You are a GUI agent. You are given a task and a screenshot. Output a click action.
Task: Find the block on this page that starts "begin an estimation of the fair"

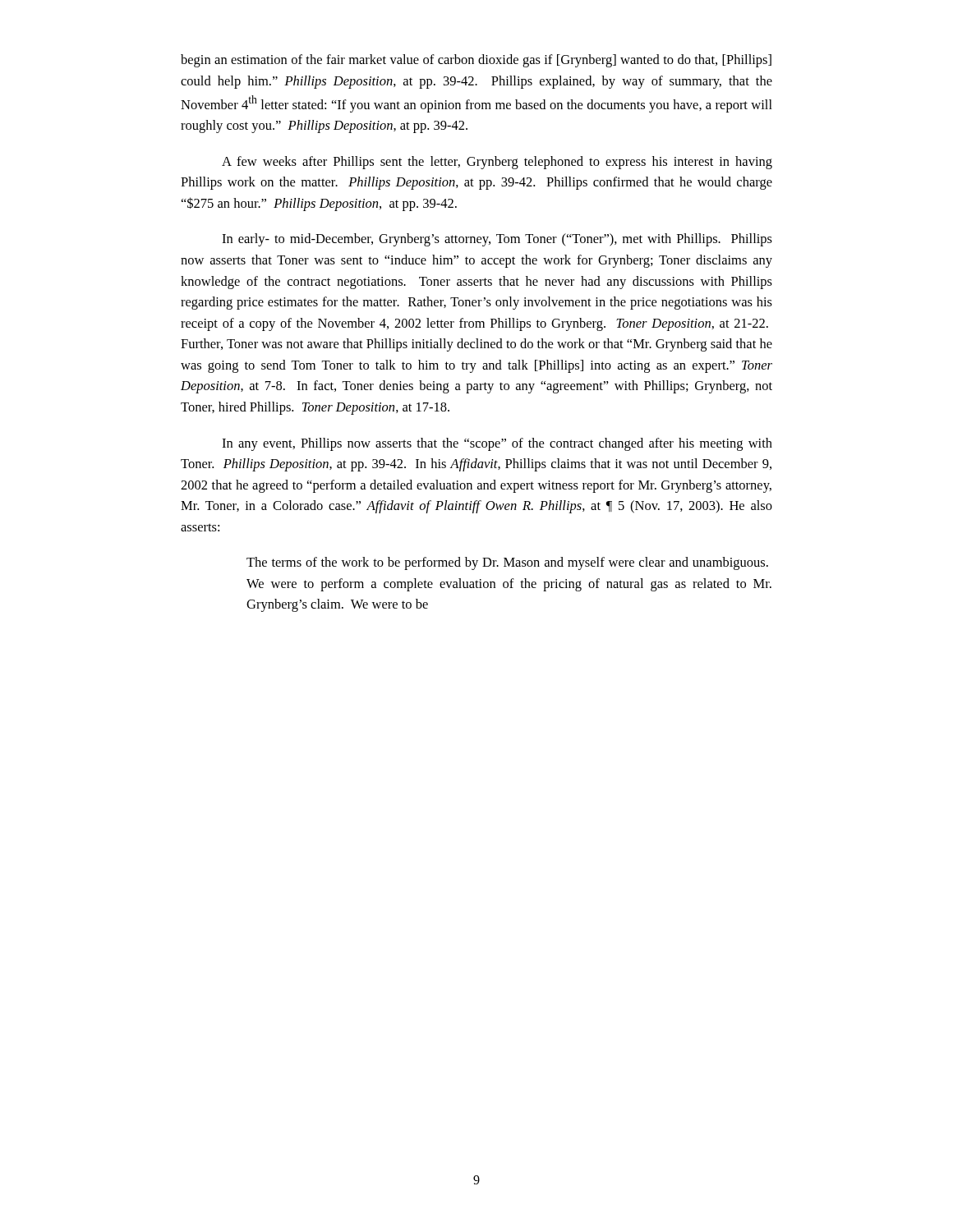pyautogui.click(x=476, y=93)
